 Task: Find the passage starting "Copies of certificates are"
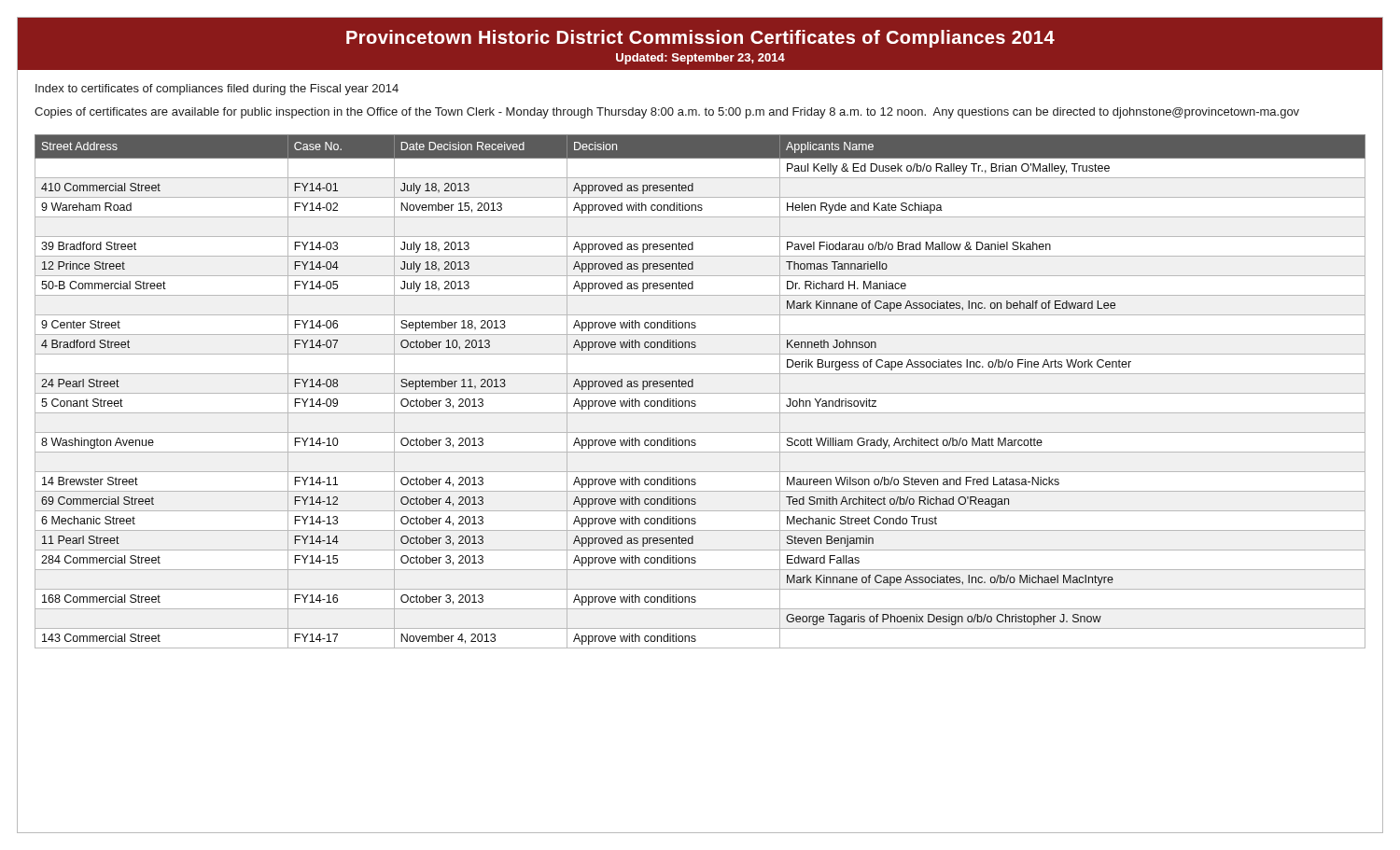point(667,111)
